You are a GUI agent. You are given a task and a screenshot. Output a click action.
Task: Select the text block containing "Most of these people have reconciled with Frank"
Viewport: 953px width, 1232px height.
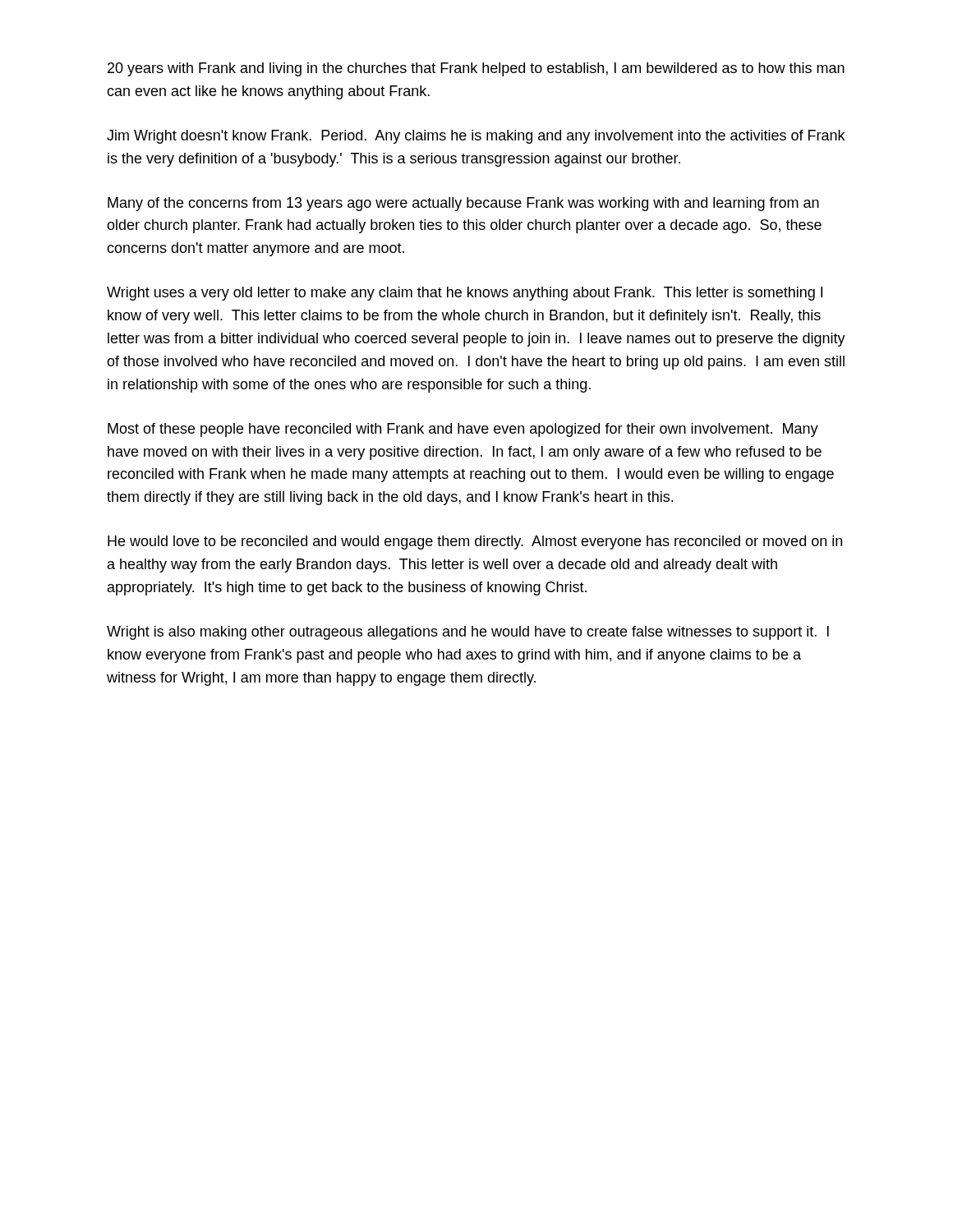click(471, 463)
